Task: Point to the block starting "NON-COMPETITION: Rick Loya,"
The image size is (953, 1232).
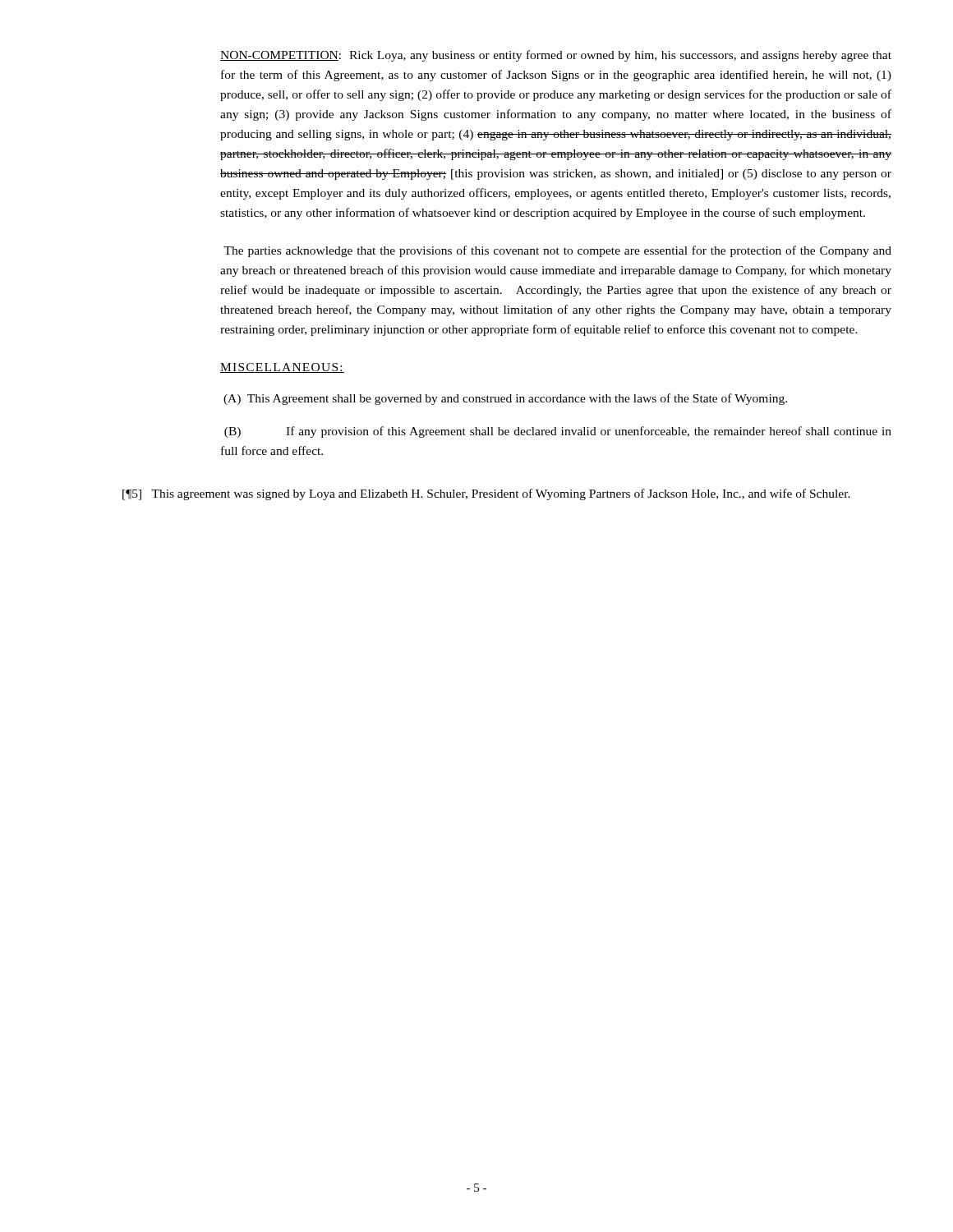Action: pyautogui.click(x=556, y=134)
